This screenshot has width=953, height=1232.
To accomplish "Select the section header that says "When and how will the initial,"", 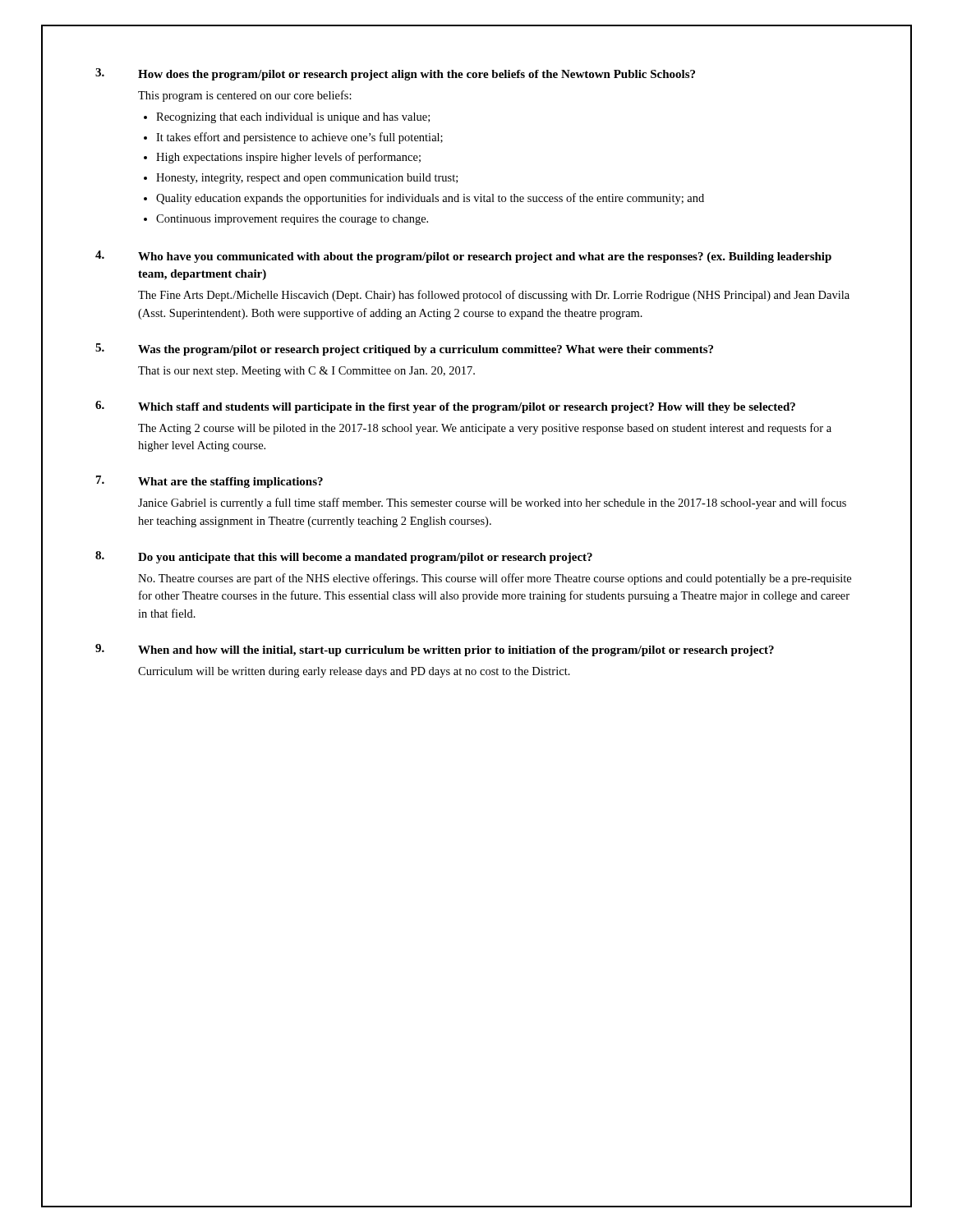I will 456,649.
